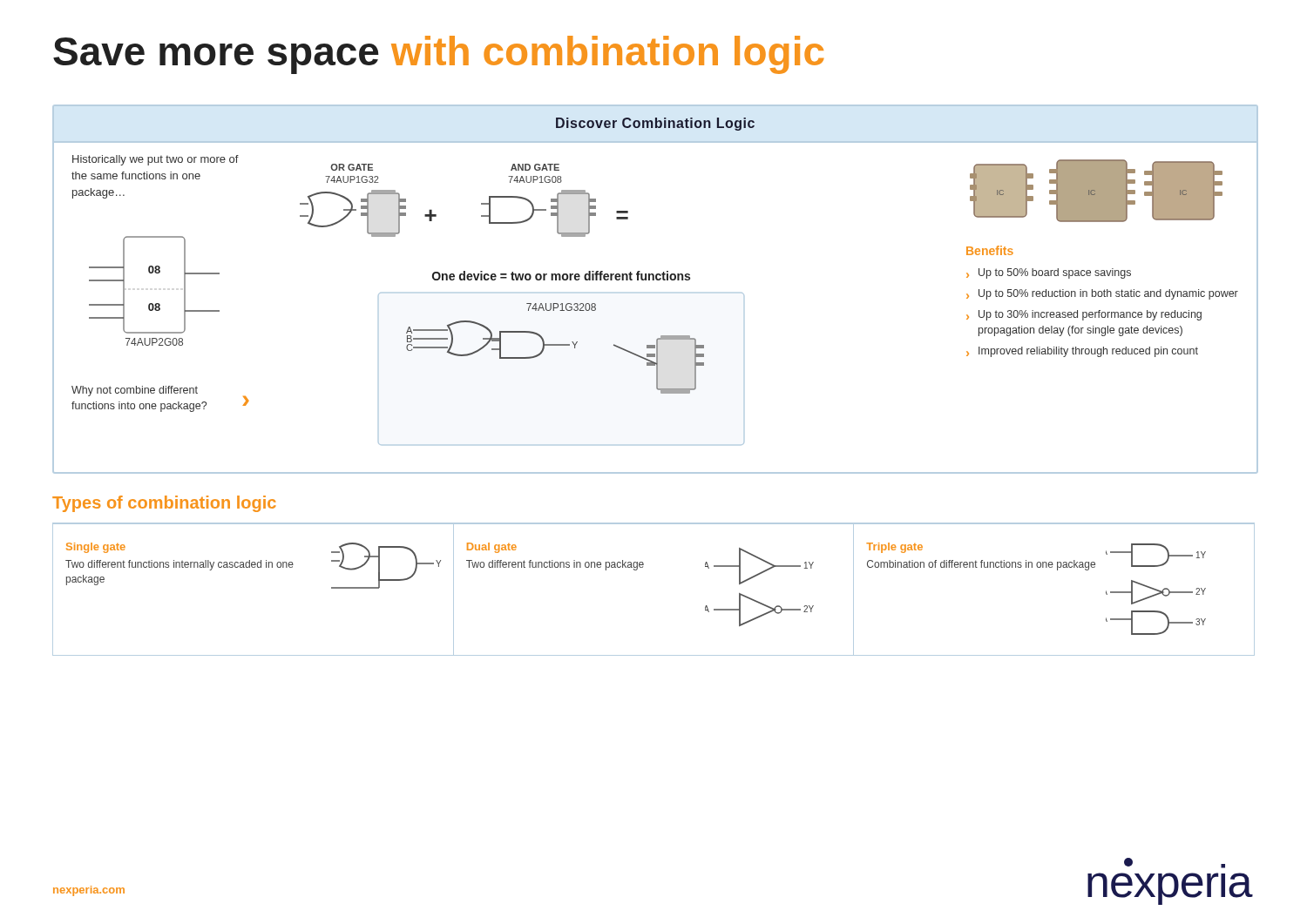This screenshot has width=1307, height=924.
Task: Find the text block starting "Two different functions in"
Action: (555, 564)
